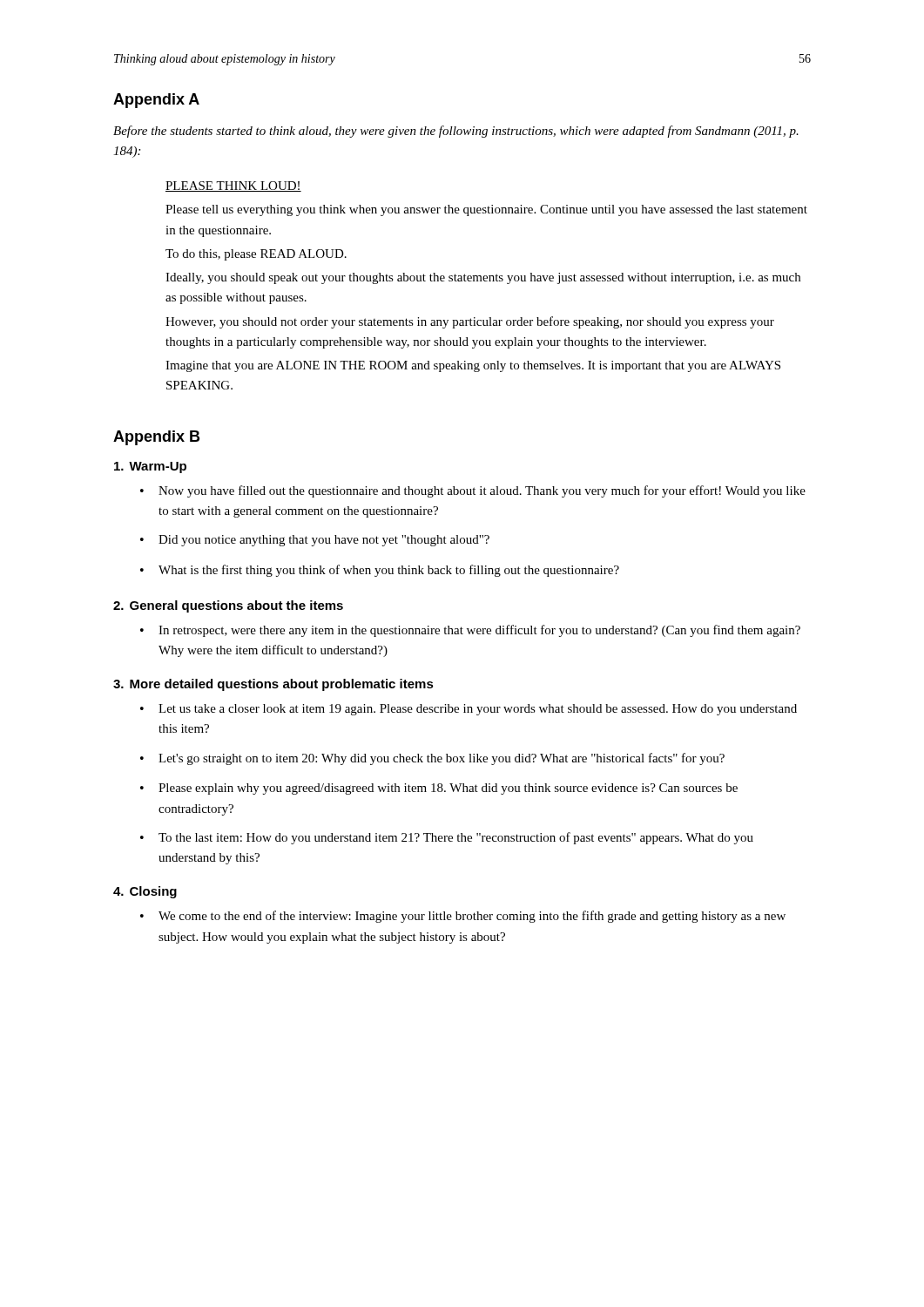The width and height of the screenshot is (924, 1307).
Task: Select the text block that says "Before the students"
Action: [456, 141]
